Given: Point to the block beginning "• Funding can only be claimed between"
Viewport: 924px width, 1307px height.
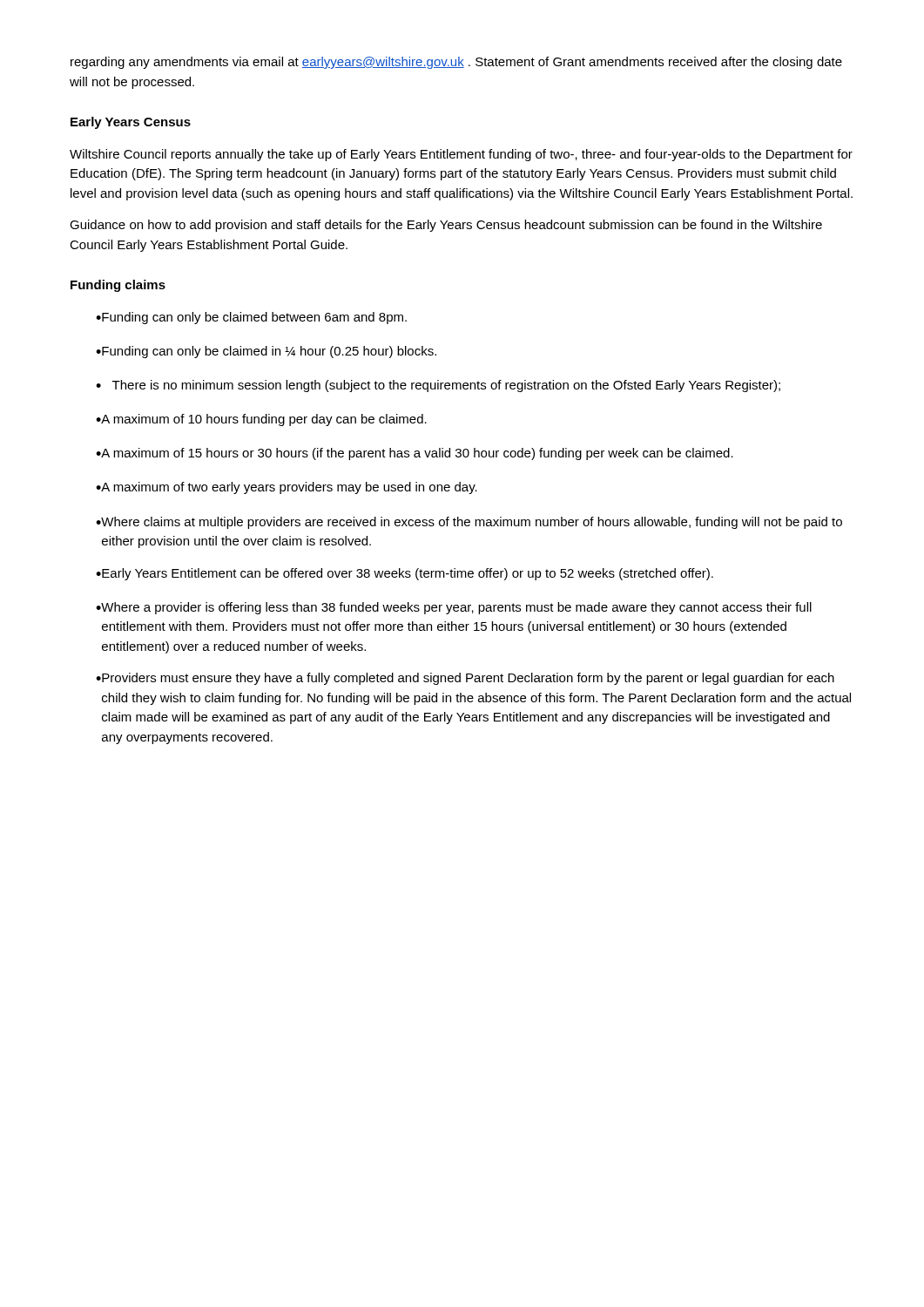Looking at the screenshot, I should 251,318.
